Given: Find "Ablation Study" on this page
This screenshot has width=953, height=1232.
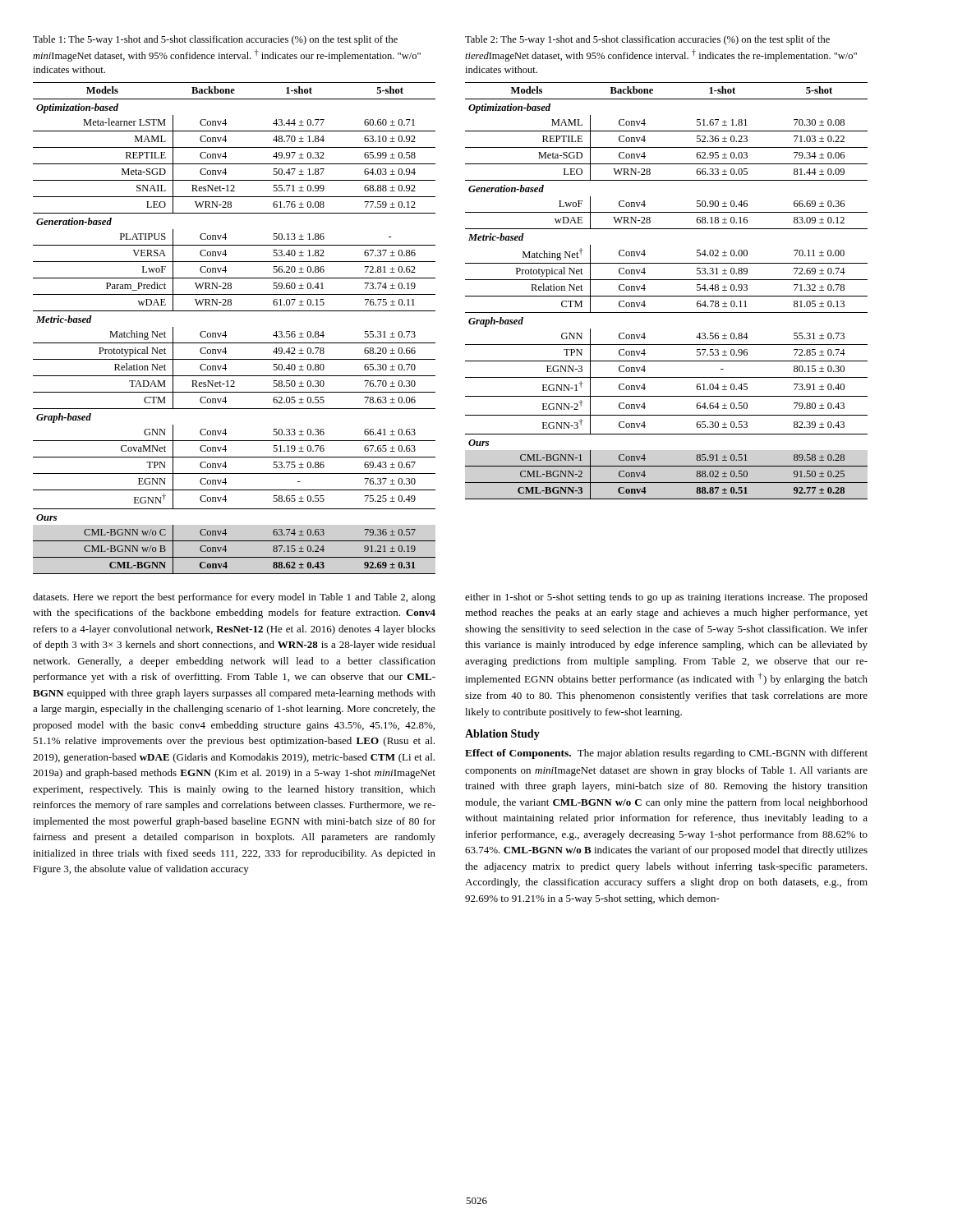Looking at the screenshot, I should 502,734.
